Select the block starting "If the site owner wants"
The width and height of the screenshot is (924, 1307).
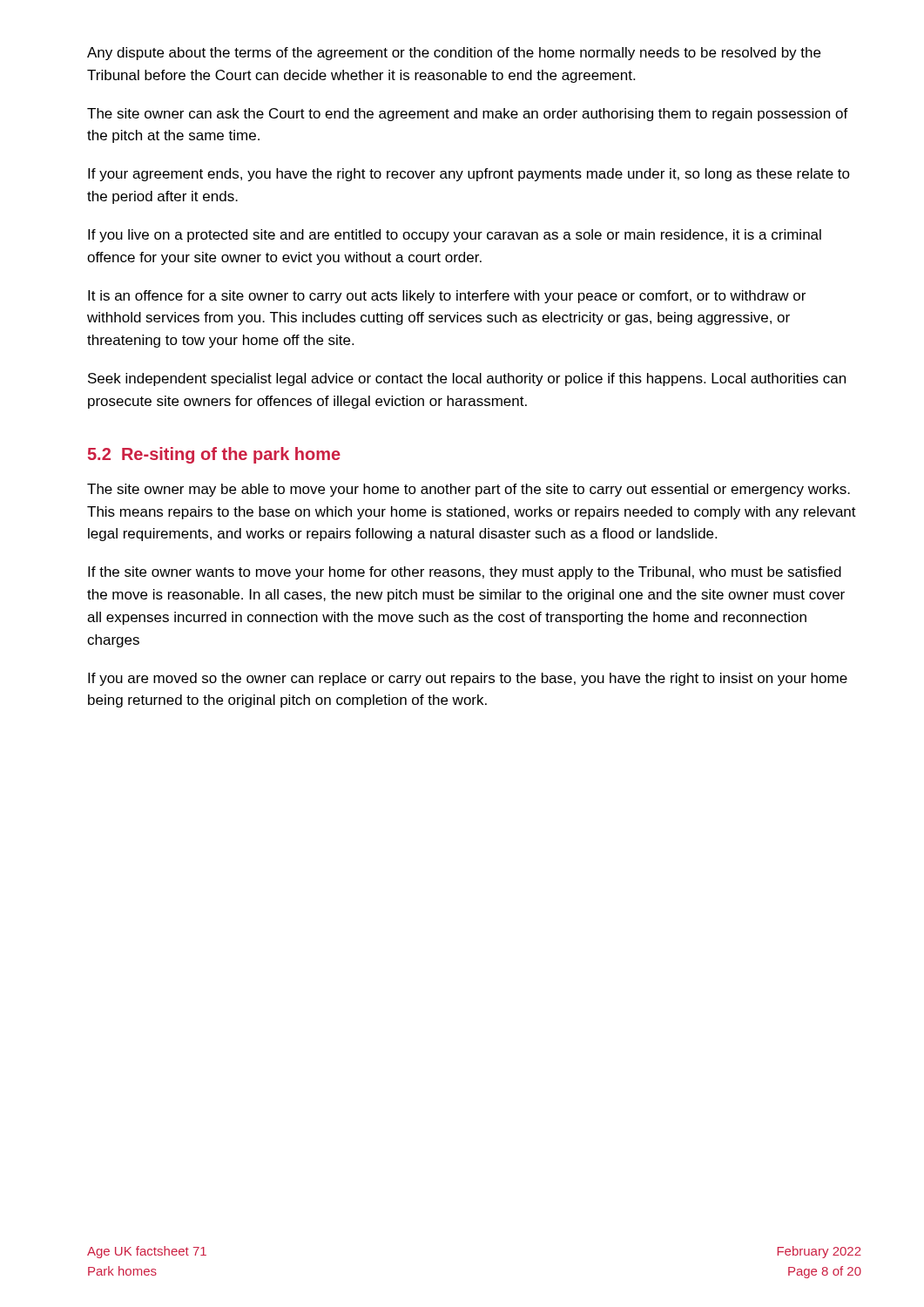[466, 606]
